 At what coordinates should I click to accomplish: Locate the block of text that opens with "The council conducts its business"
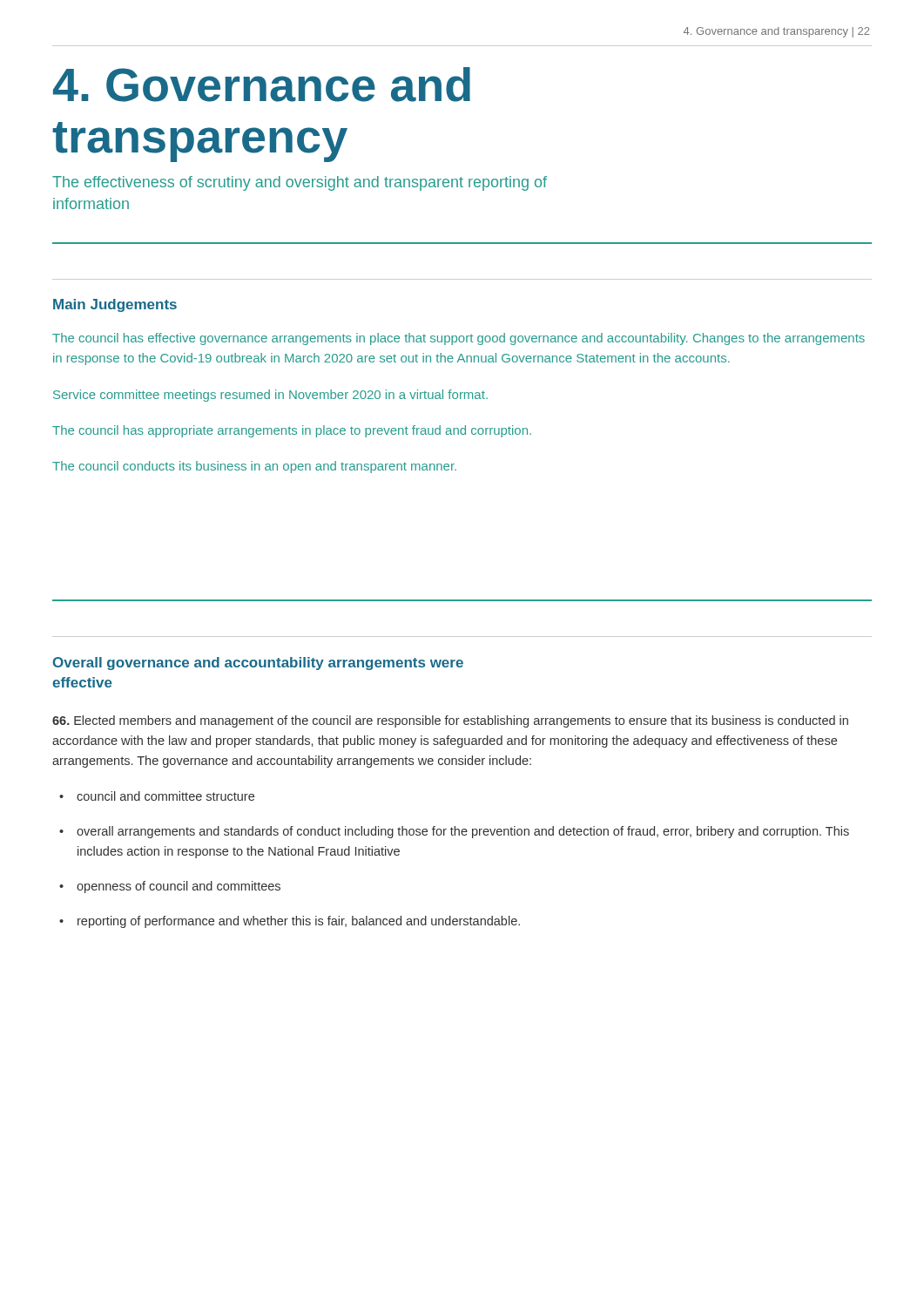[255, 466]
